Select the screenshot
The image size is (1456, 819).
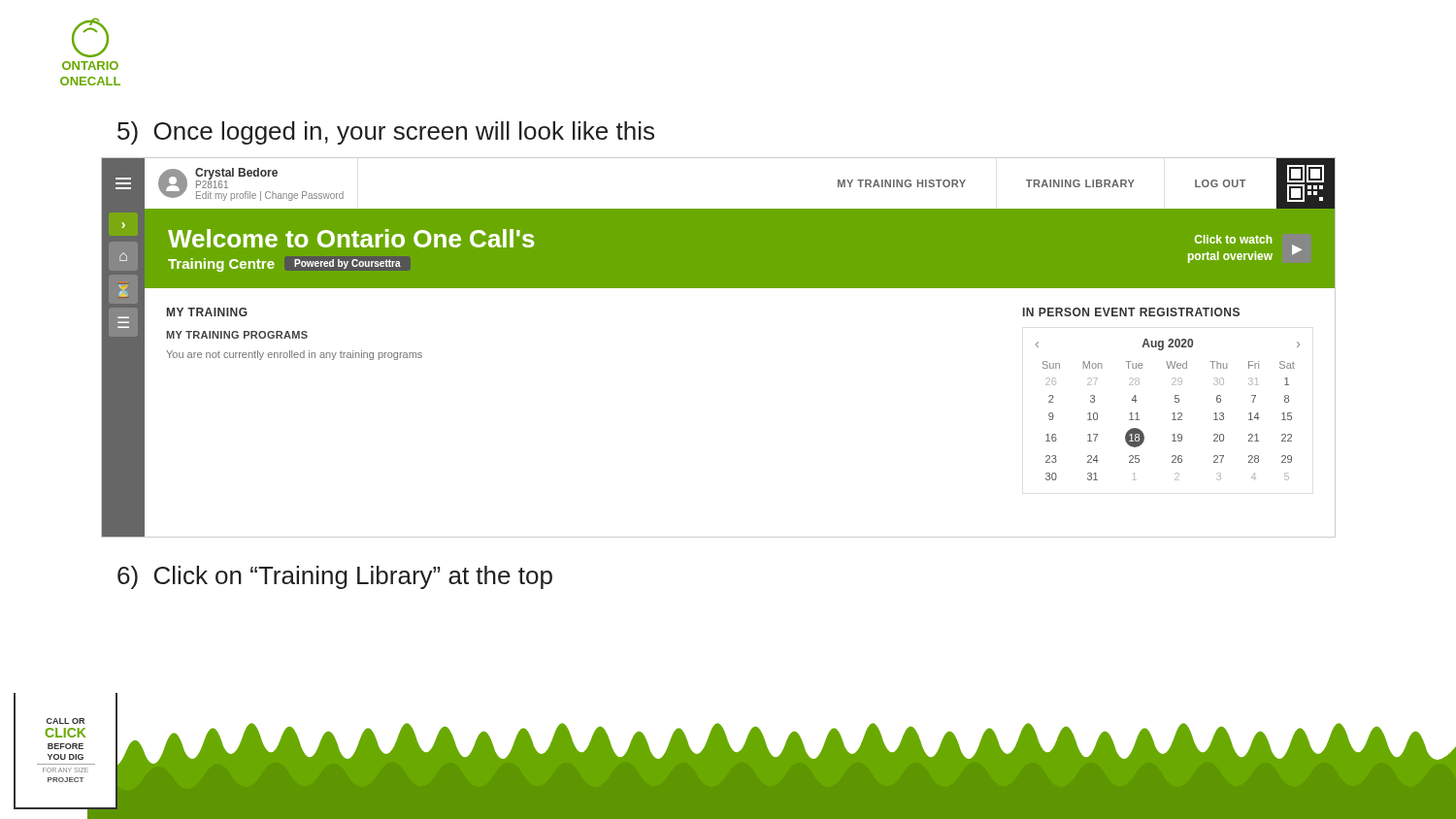pyautogui.click(x=718, y=347)
